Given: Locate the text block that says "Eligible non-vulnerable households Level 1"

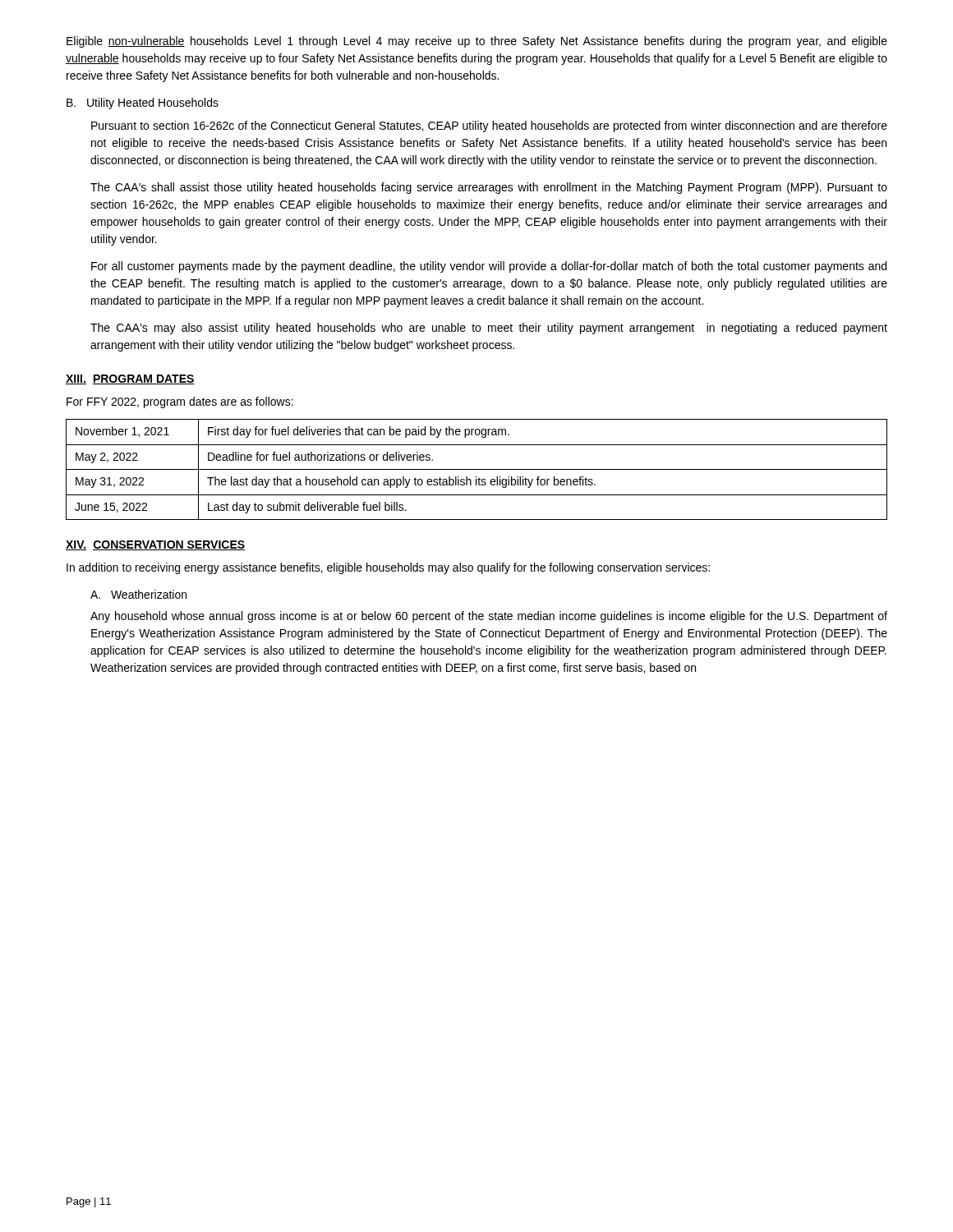Looking at the screenshot, I should tap(476, 58).
